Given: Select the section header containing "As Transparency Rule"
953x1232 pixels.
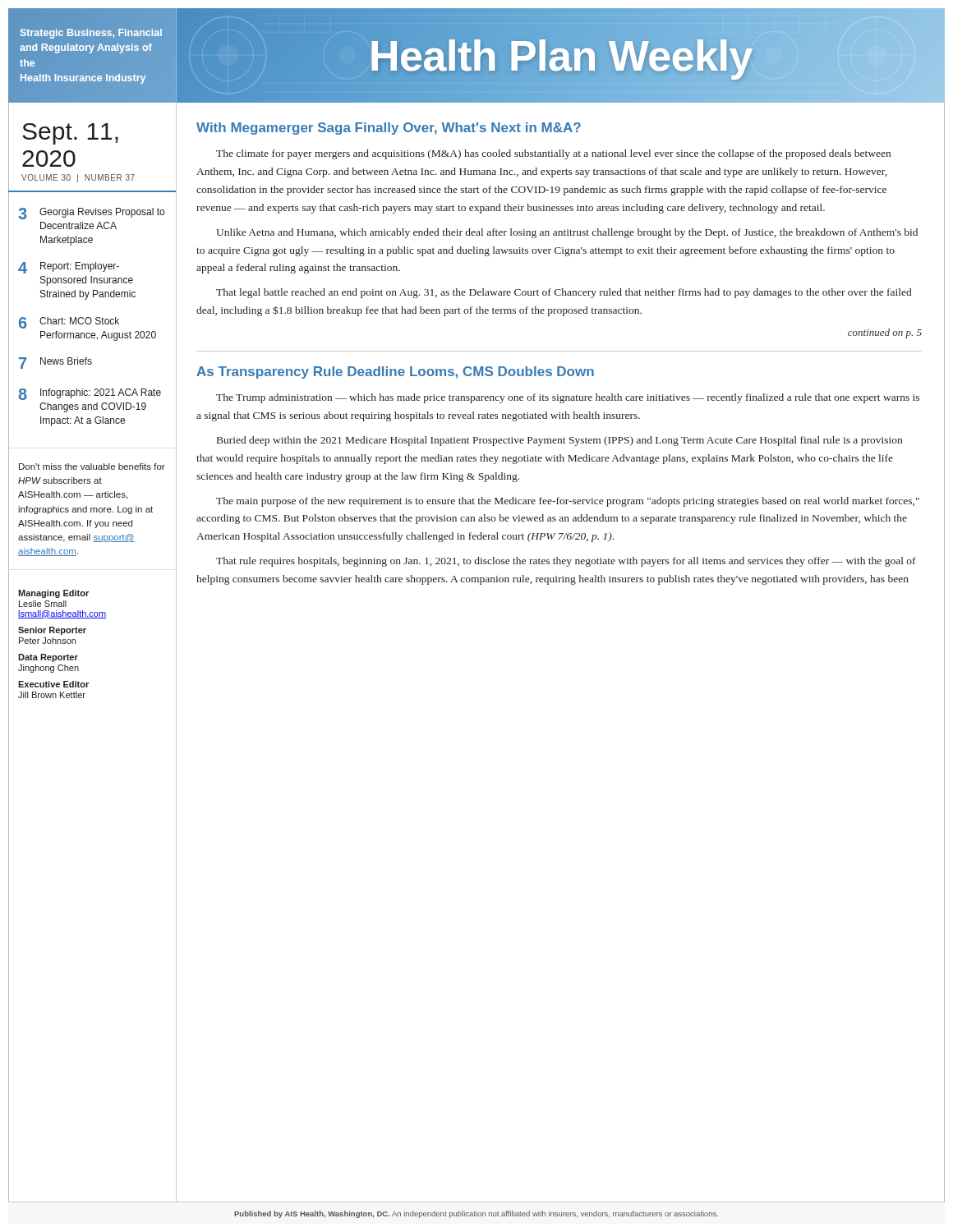Looking at the screenshot, I should (x=395, y=372).
